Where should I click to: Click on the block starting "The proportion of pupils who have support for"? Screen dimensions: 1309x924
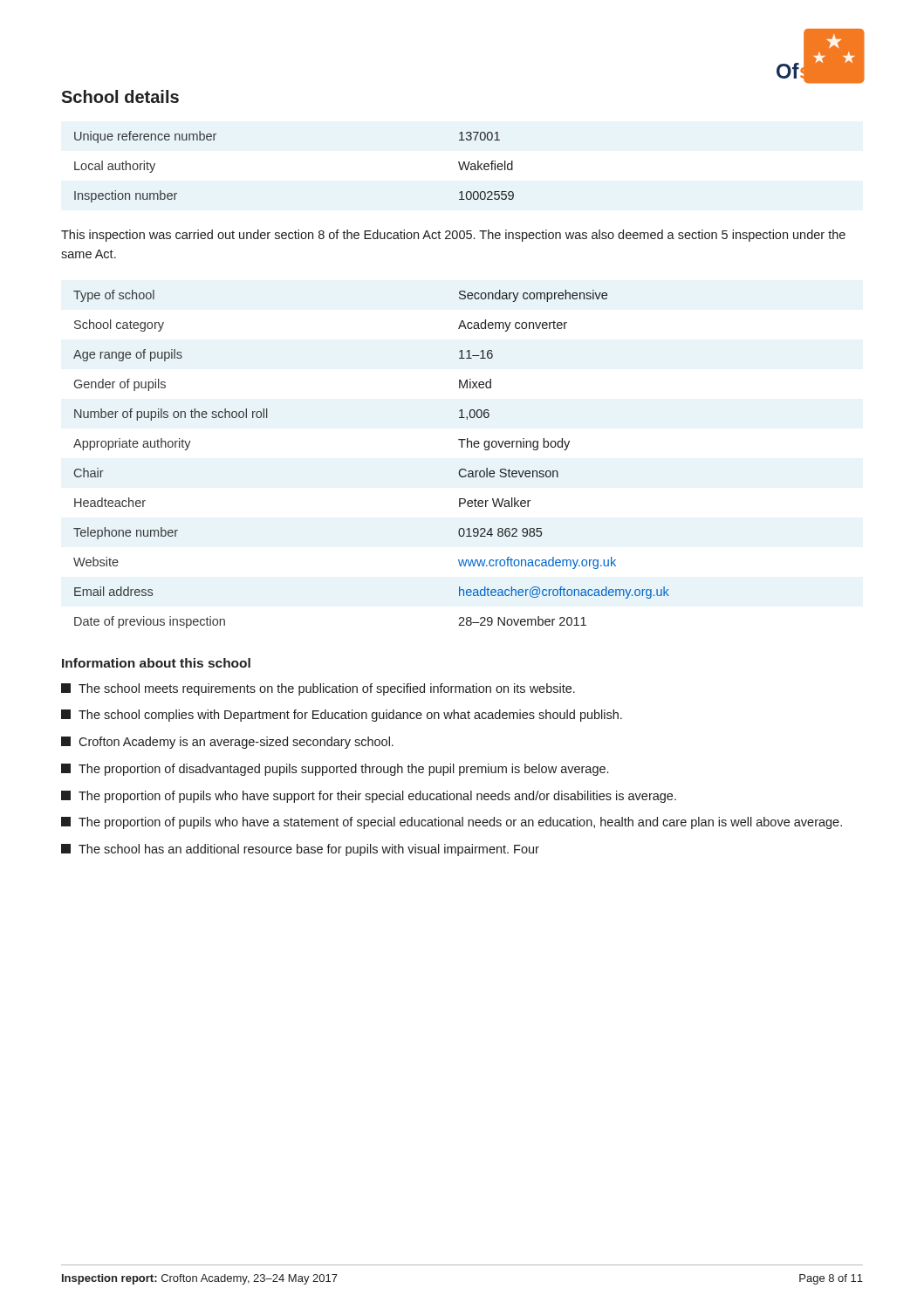tap(462, 796)
